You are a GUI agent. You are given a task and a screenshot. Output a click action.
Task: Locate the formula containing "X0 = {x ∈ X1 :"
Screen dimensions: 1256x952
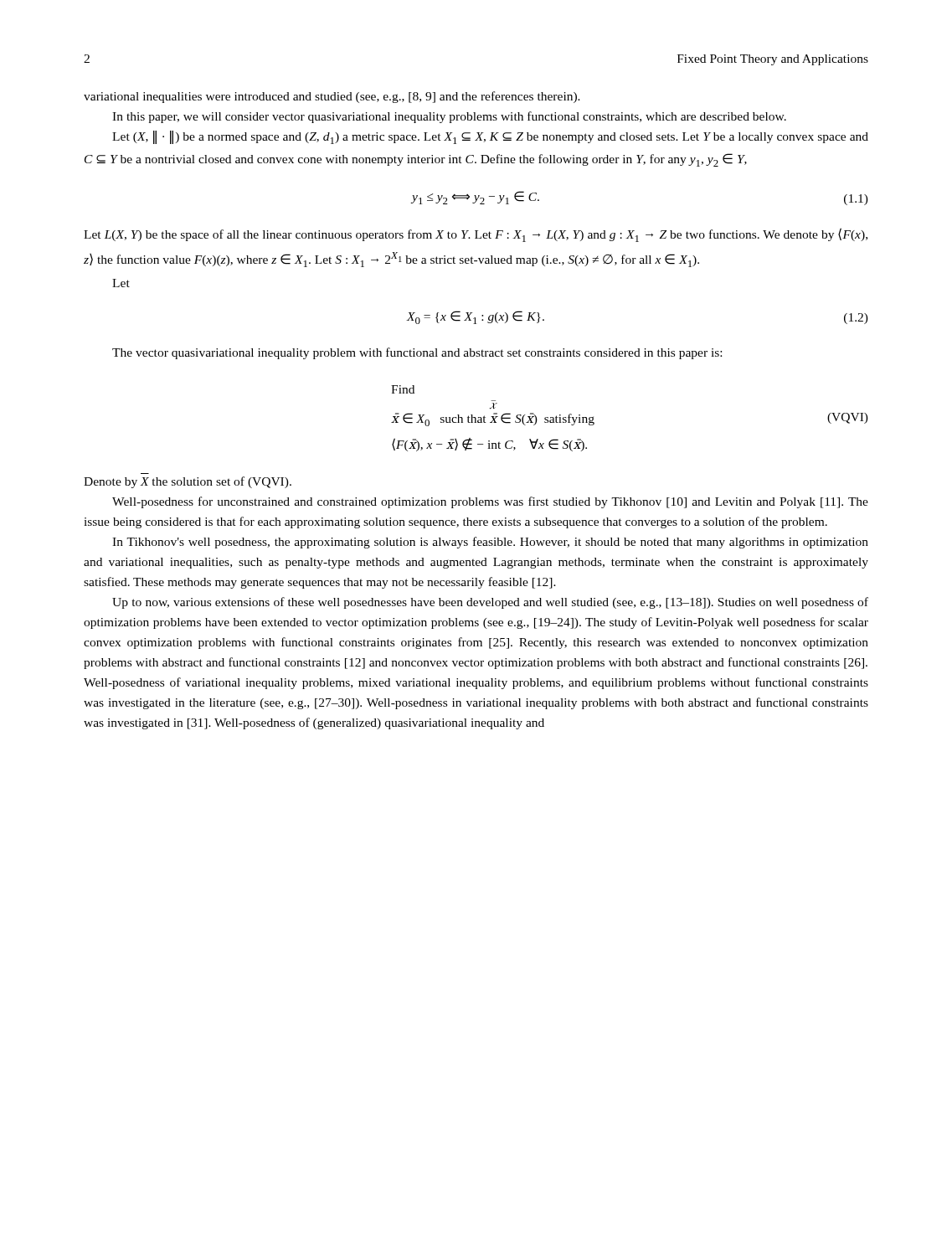point(469,317)
